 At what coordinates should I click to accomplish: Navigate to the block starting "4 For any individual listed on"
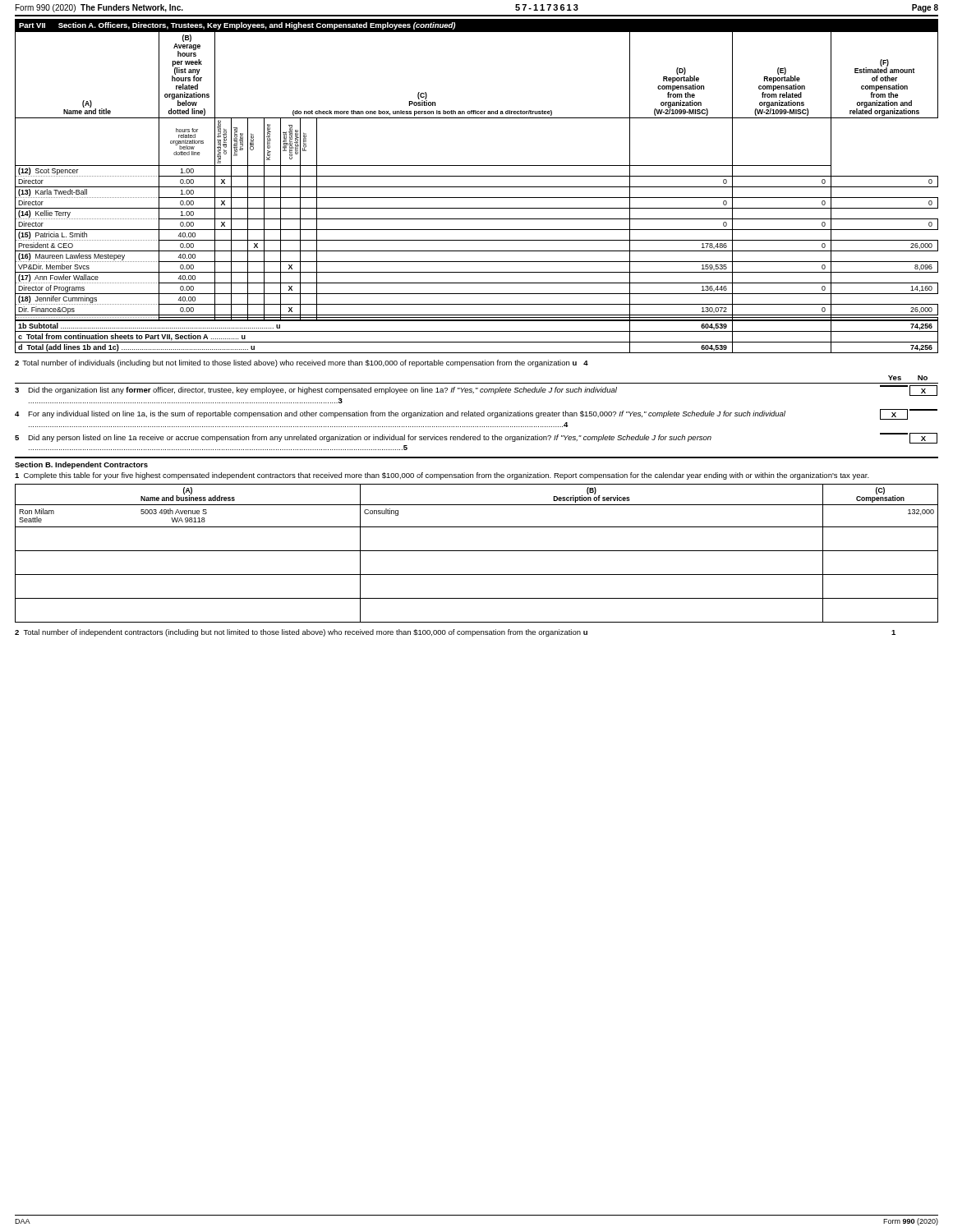pos(476,419)
